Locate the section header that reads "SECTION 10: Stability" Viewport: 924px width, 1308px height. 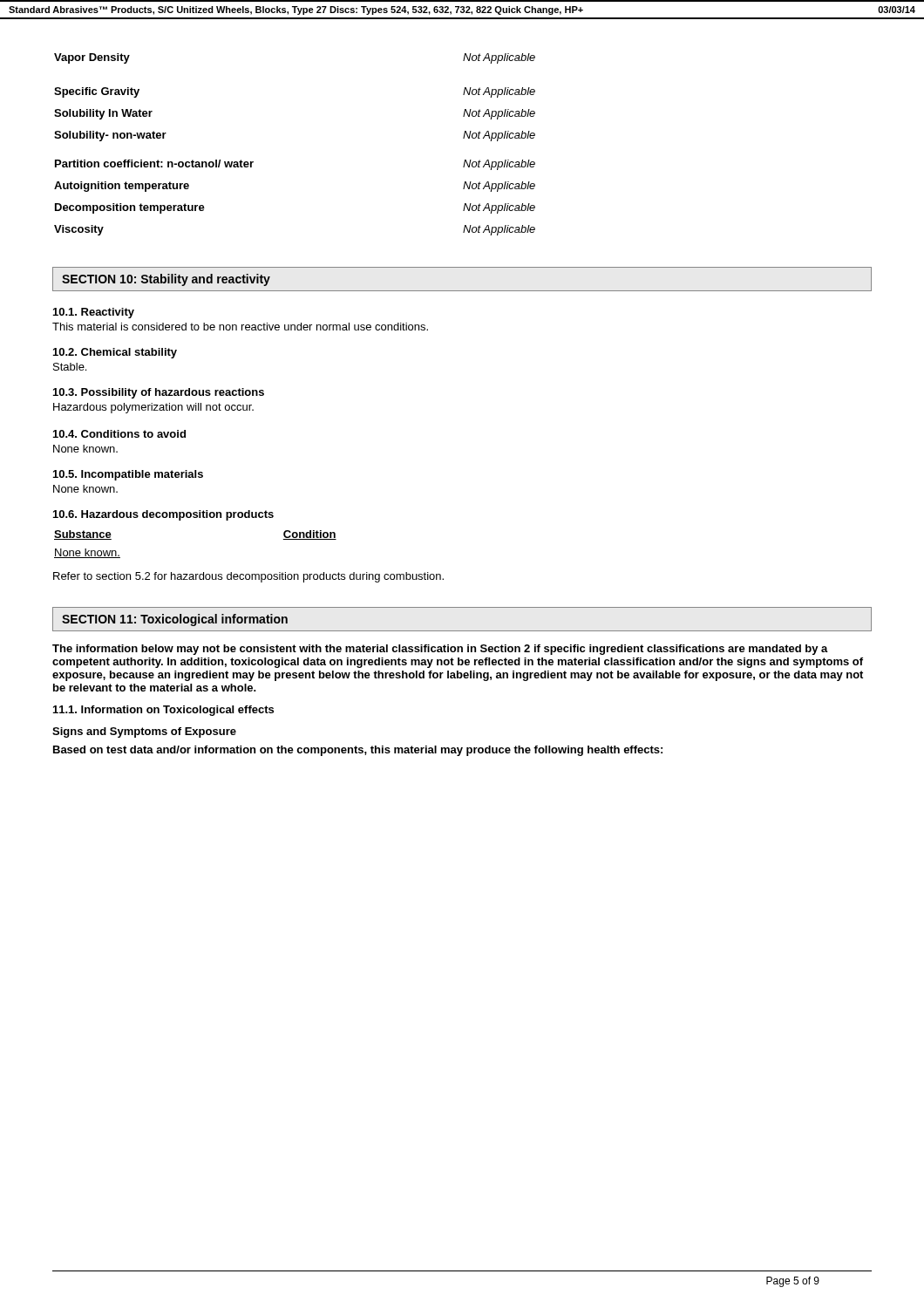[166, 279]
